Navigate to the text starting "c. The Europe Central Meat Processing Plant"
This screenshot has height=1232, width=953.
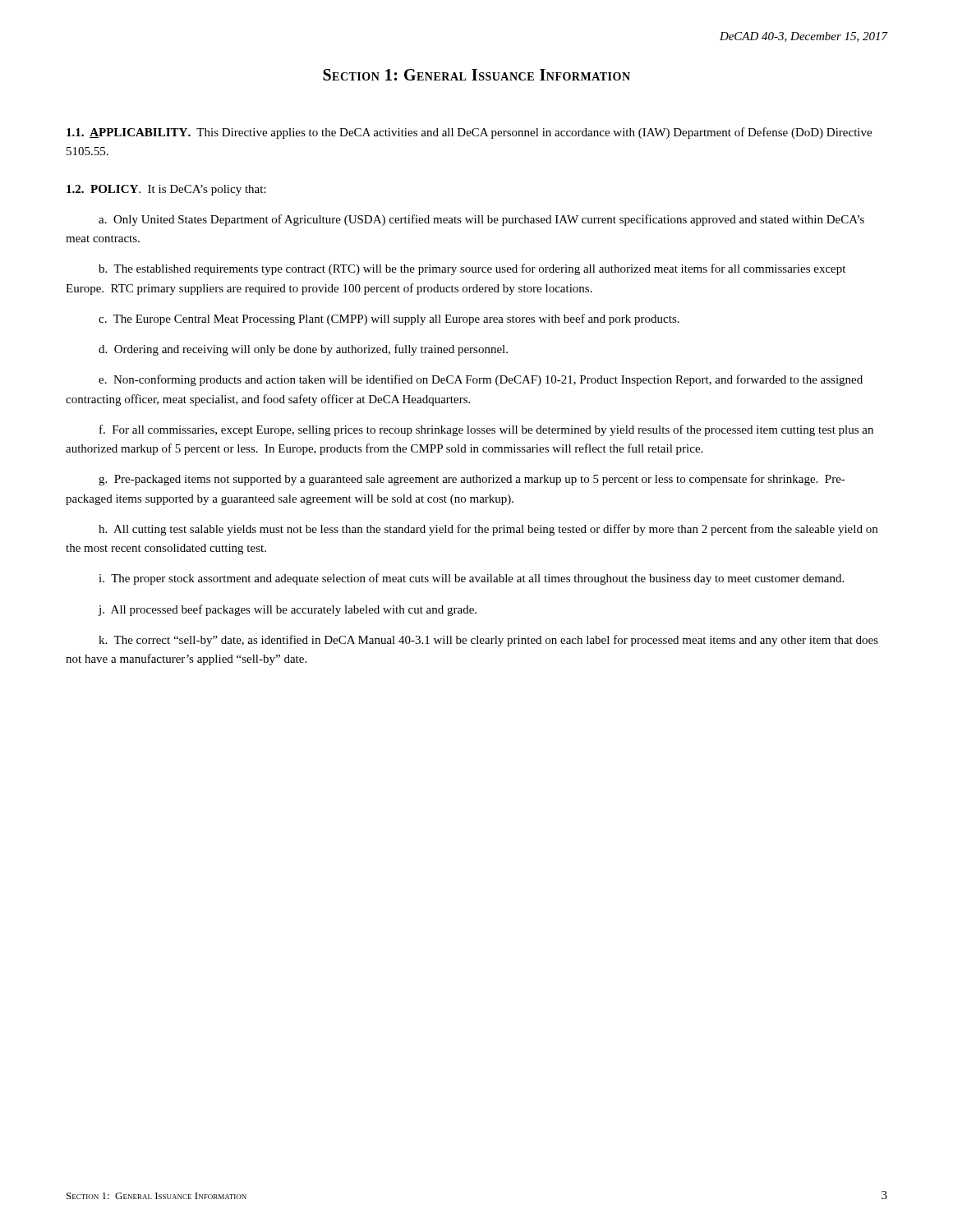(476, 319)
